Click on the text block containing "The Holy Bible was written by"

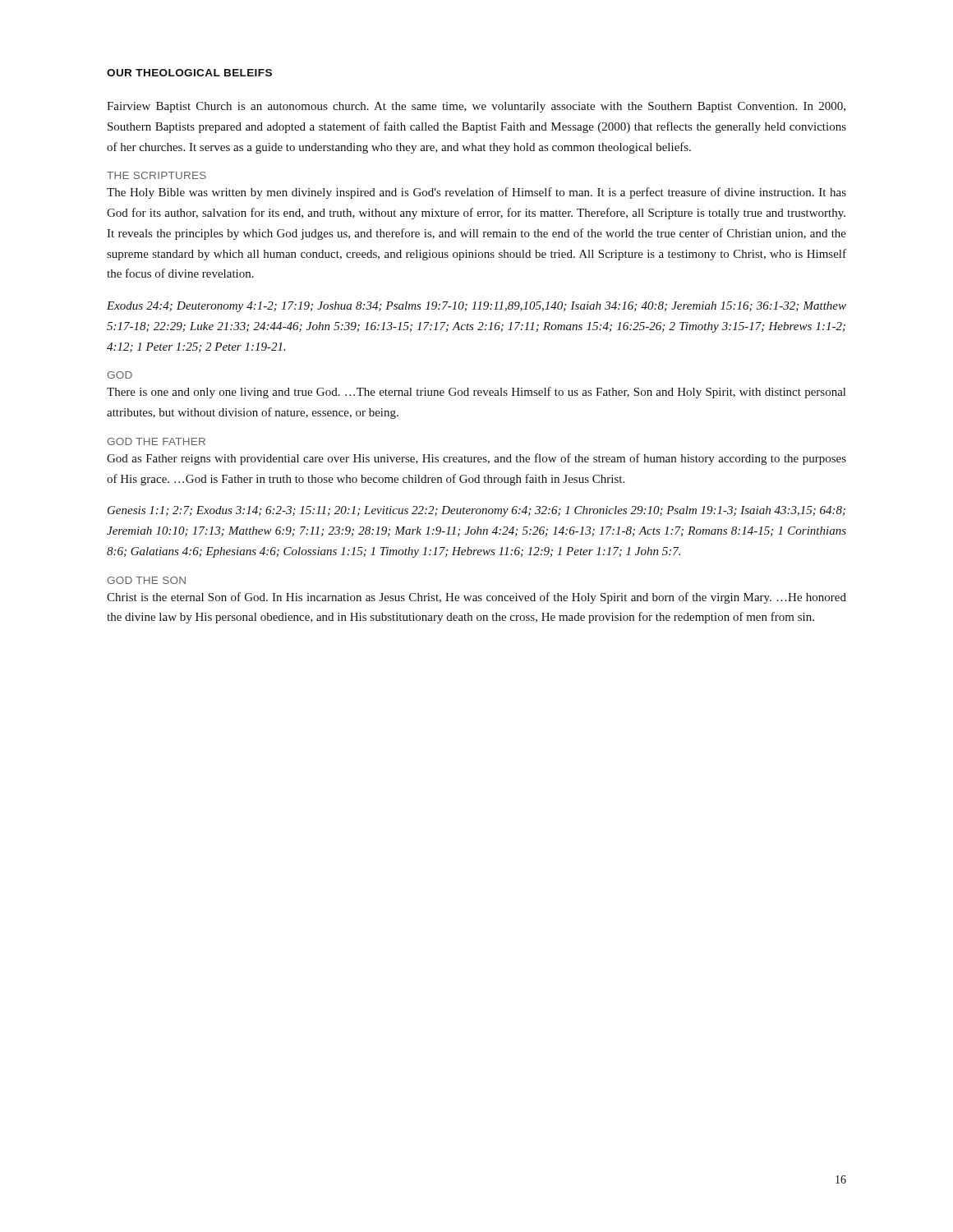[x=476, y=233]
